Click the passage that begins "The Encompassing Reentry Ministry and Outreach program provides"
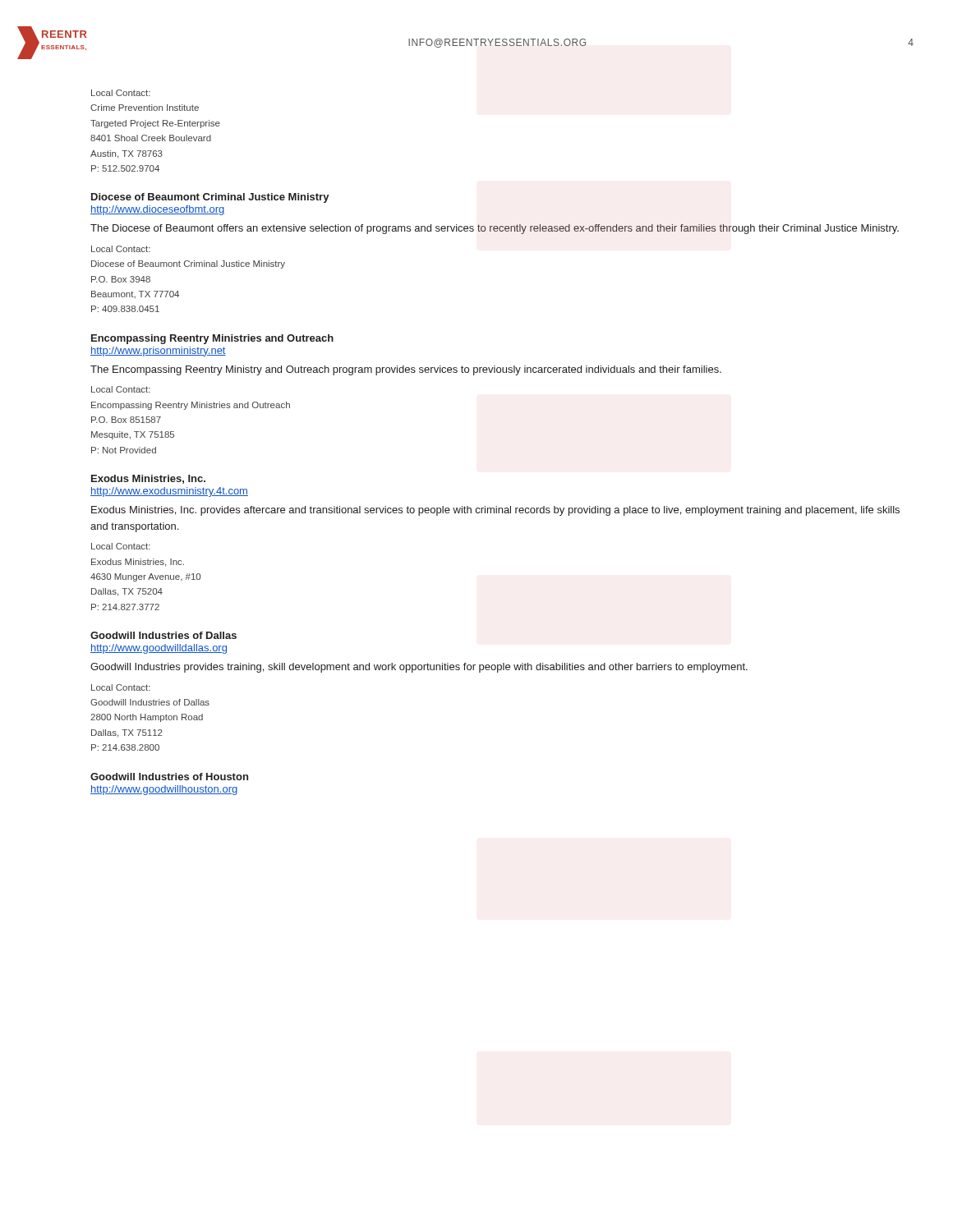 [x=406, y=369]
